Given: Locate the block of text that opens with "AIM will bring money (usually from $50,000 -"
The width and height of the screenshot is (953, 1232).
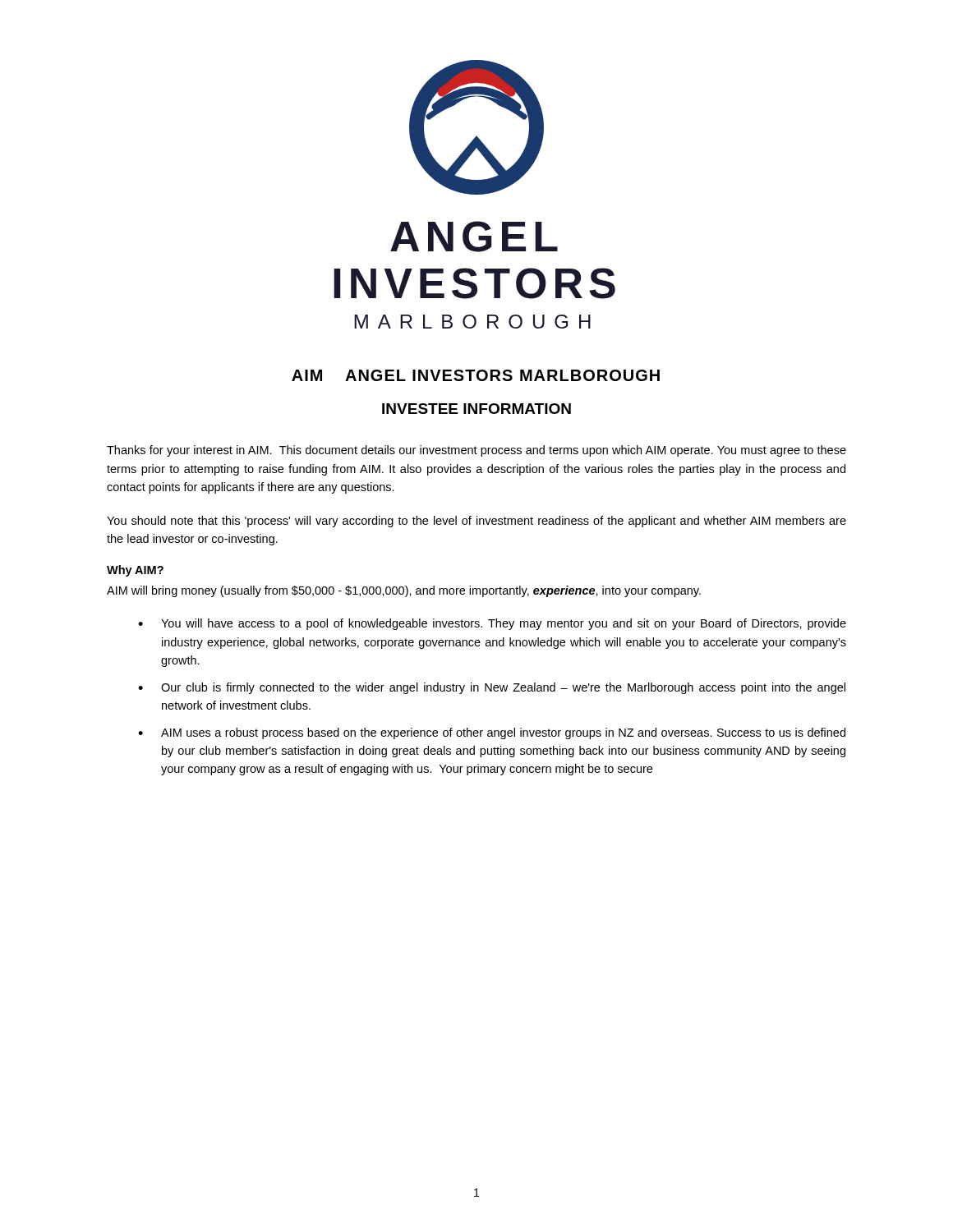Looking at the screenshot, I should pos(404,590).
